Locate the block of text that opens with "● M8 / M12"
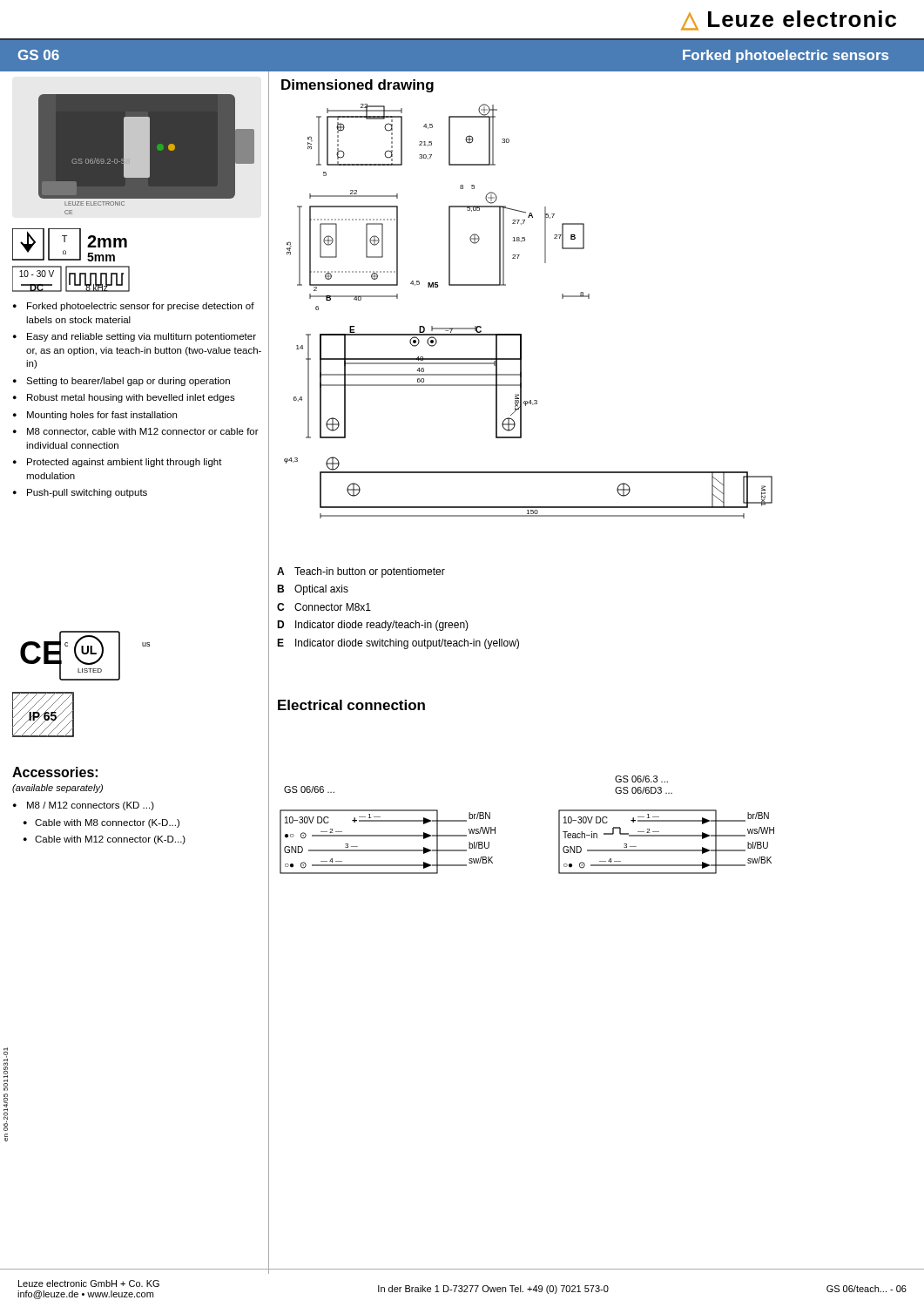The image size is (924, 1307). click(x=83, y=805)
